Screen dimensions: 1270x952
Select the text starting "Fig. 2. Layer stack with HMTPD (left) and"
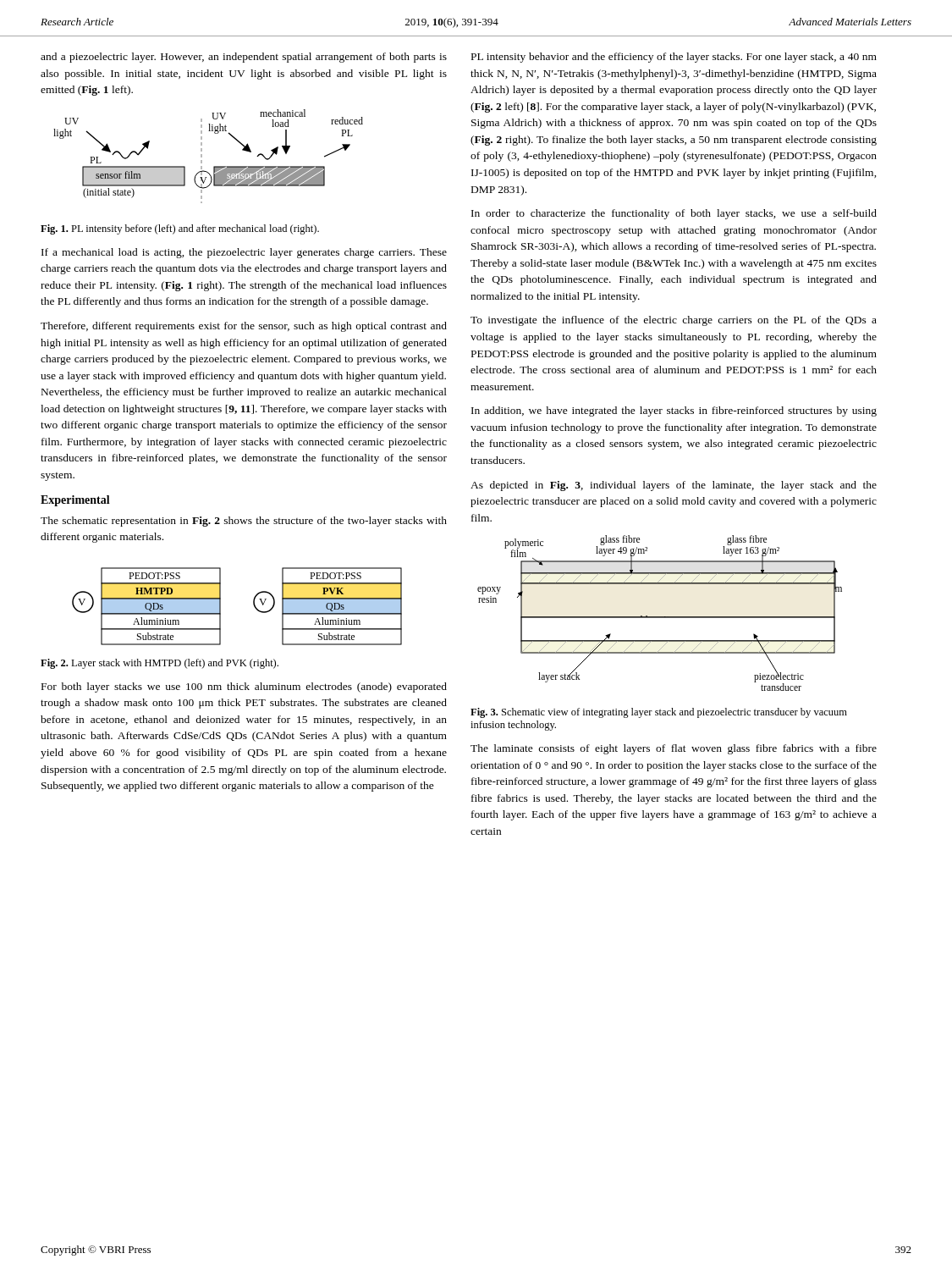[160, 663]
